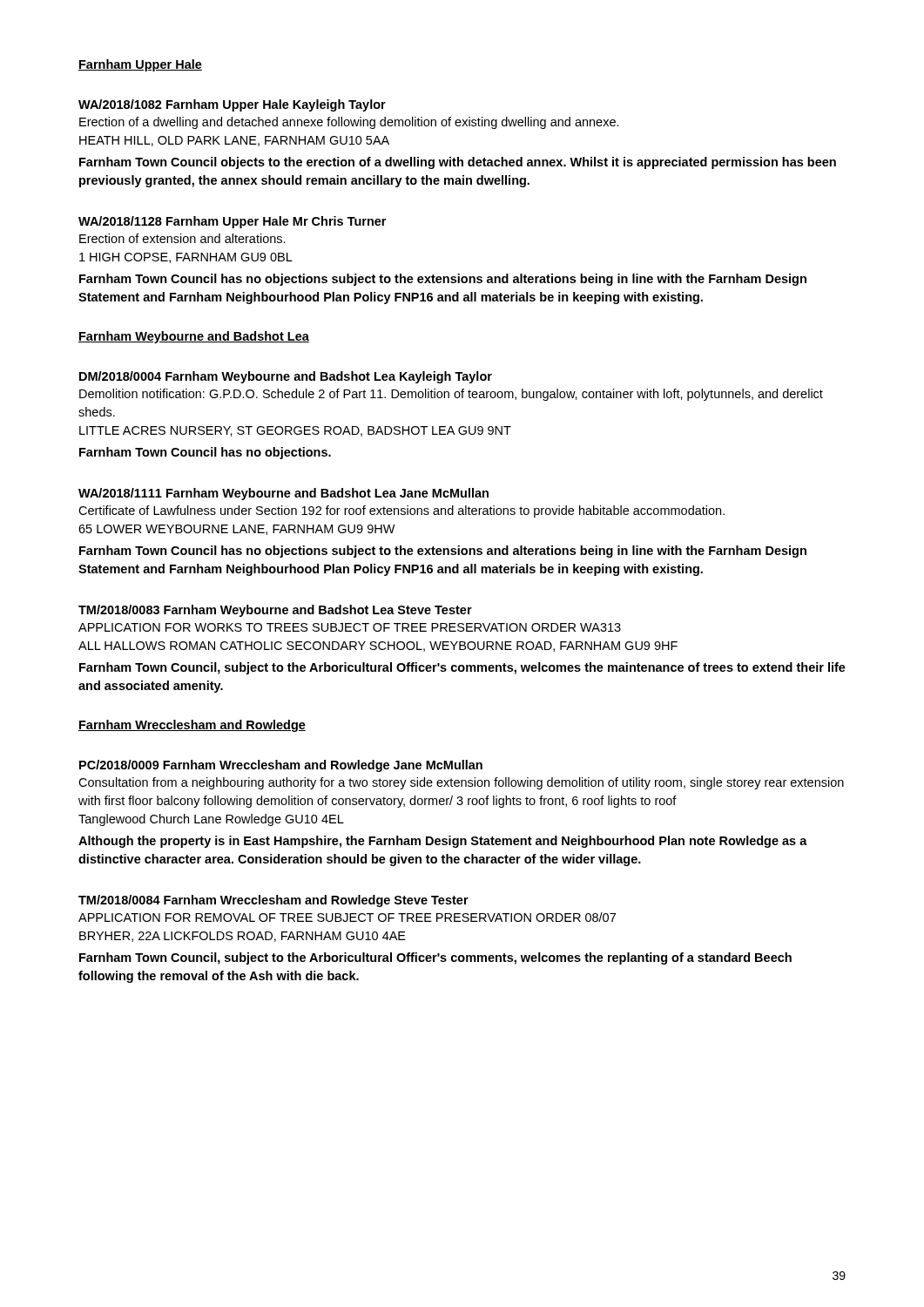Find the block on this page that starts "TM/2018/0083 Farnham Weybourne and Badshot Lea"
Screen dimensions: 1307x924
[x=462, y=649]
